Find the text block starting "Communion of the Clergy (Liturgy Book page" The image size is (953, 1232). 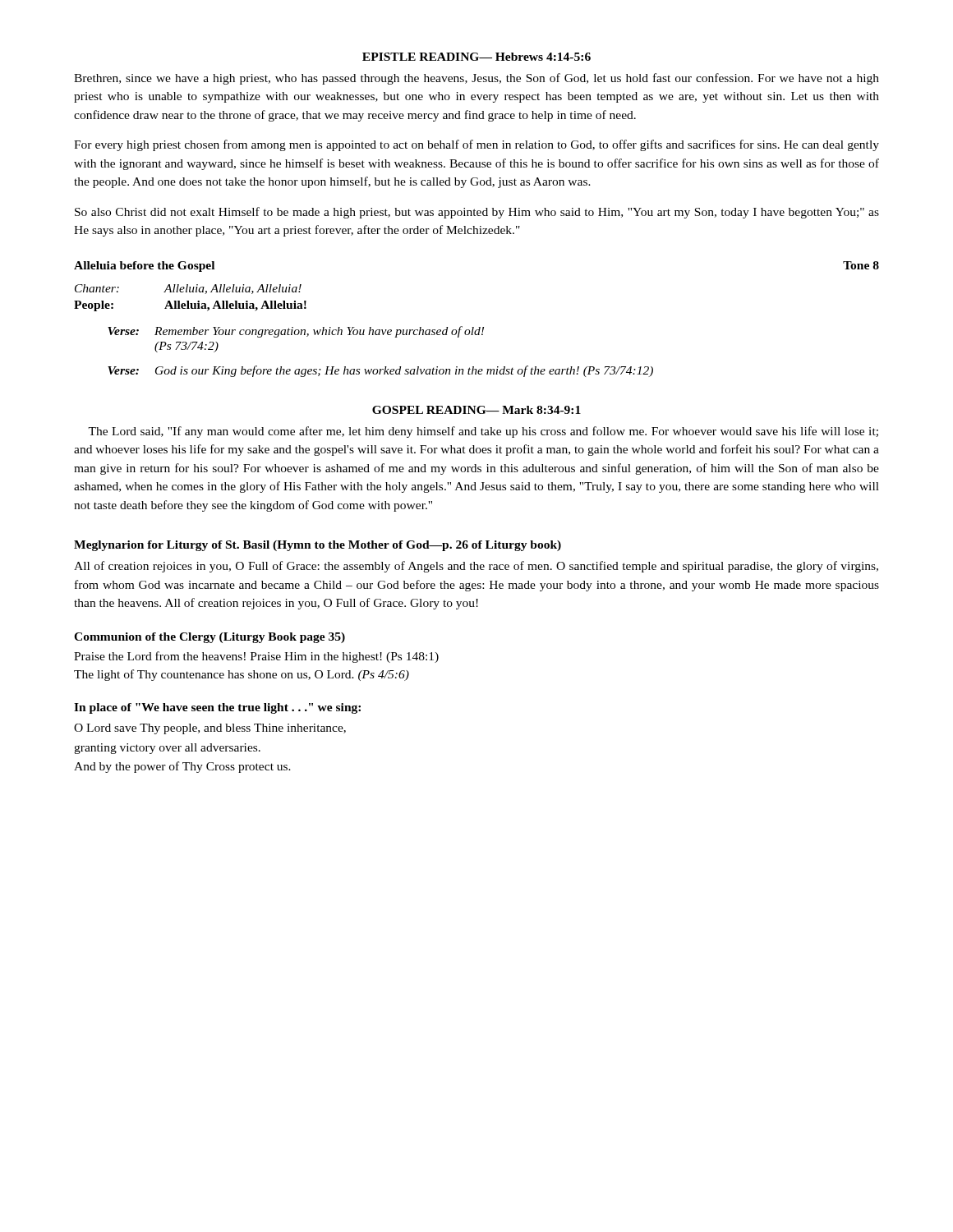click(x=210, y=636)
